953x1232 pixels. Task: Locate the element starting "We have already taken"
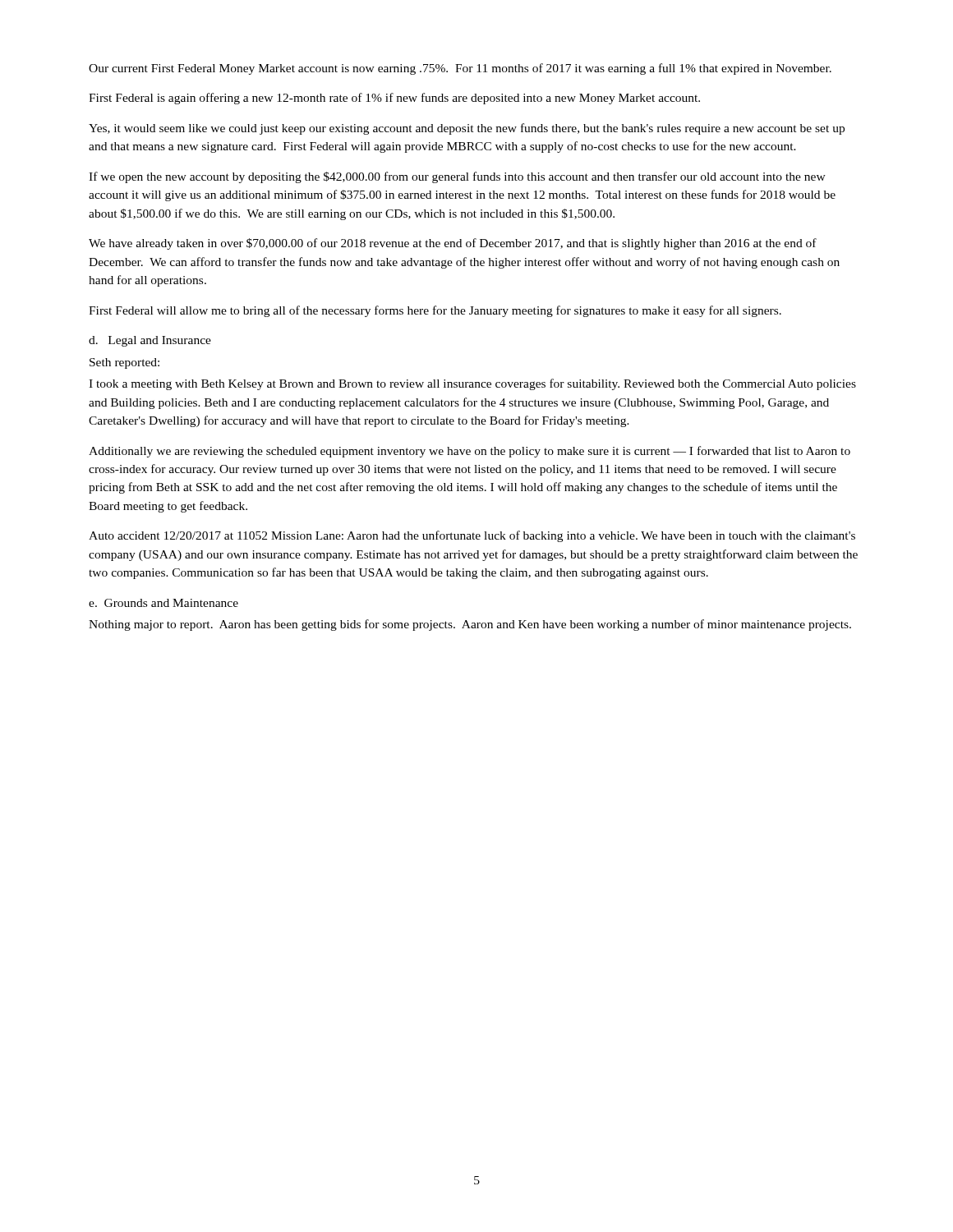(464, 261)
